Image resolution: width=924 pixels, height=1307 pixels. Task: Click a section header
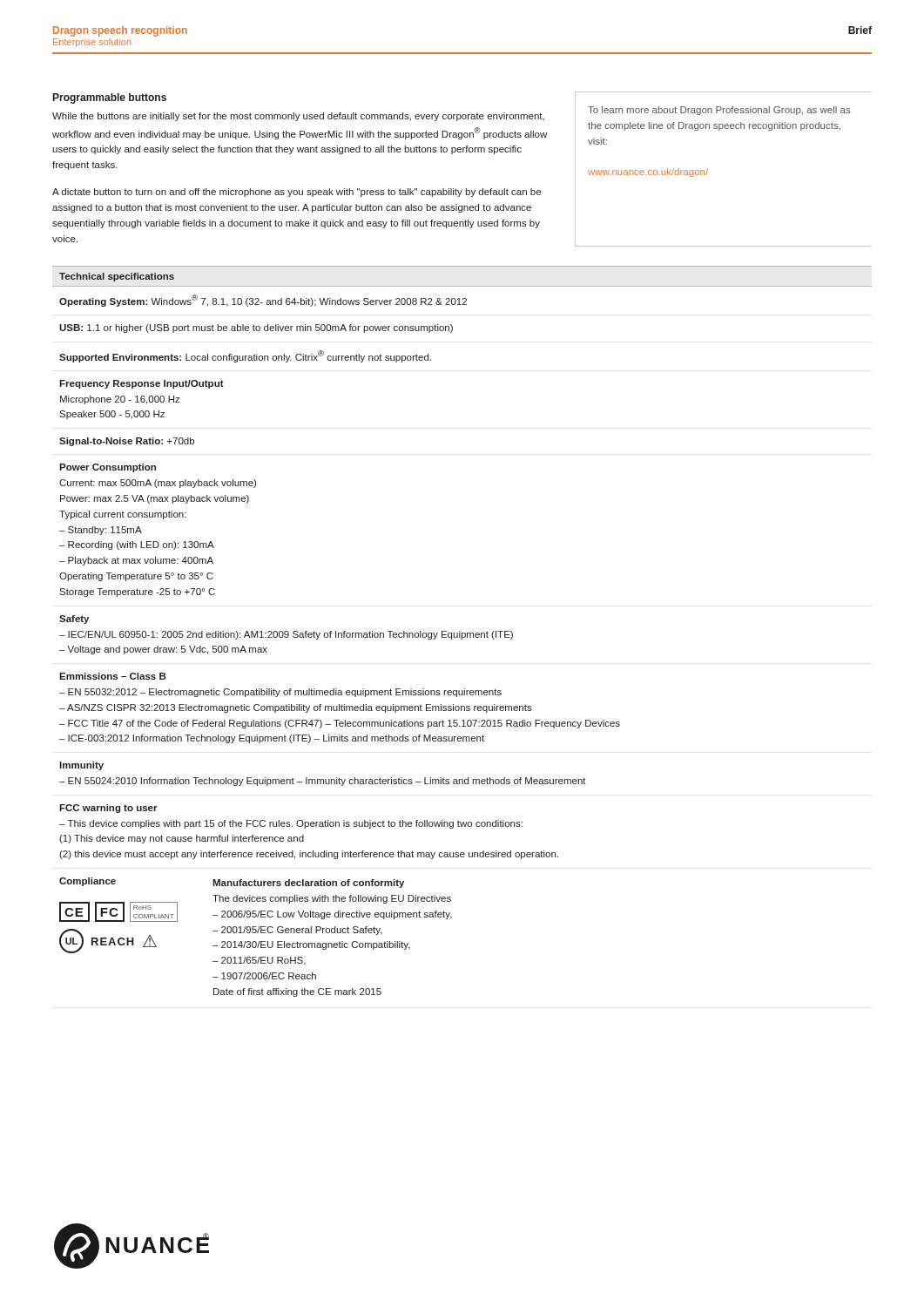pos(109,98)
